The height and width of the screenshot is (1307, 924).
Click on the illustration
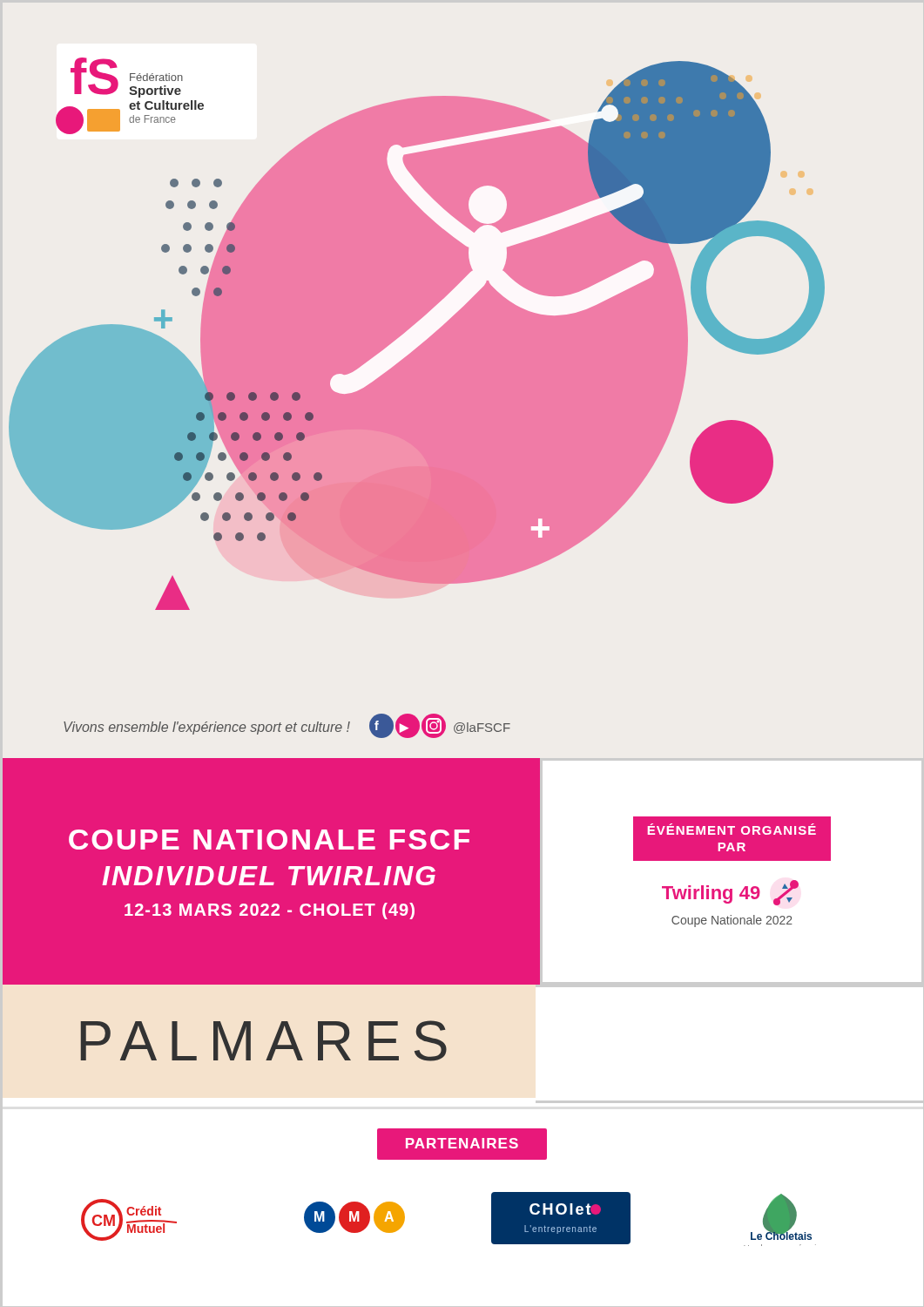[462, 379]
